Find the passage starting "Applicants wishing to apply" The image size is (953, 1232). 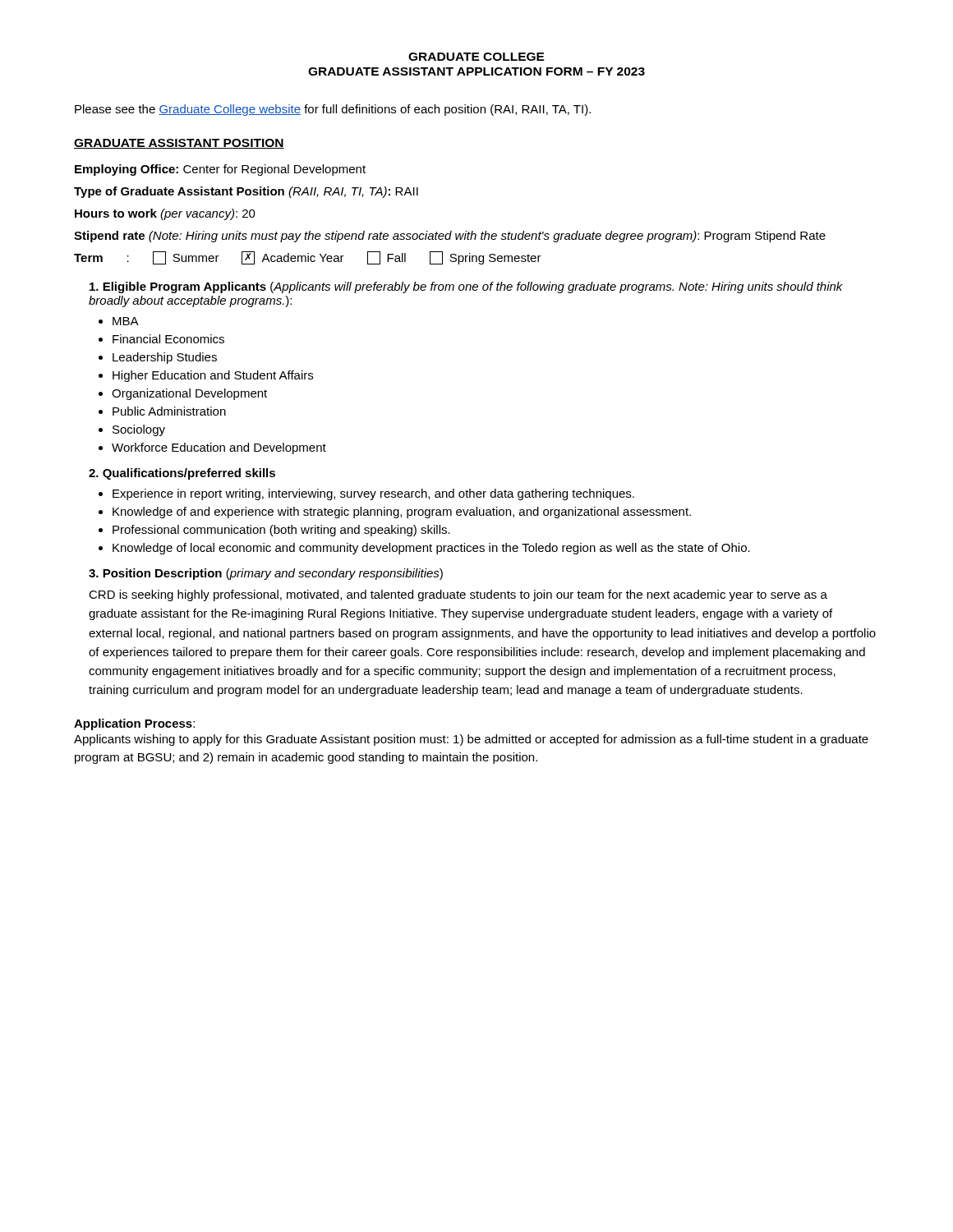pos(471,748)
